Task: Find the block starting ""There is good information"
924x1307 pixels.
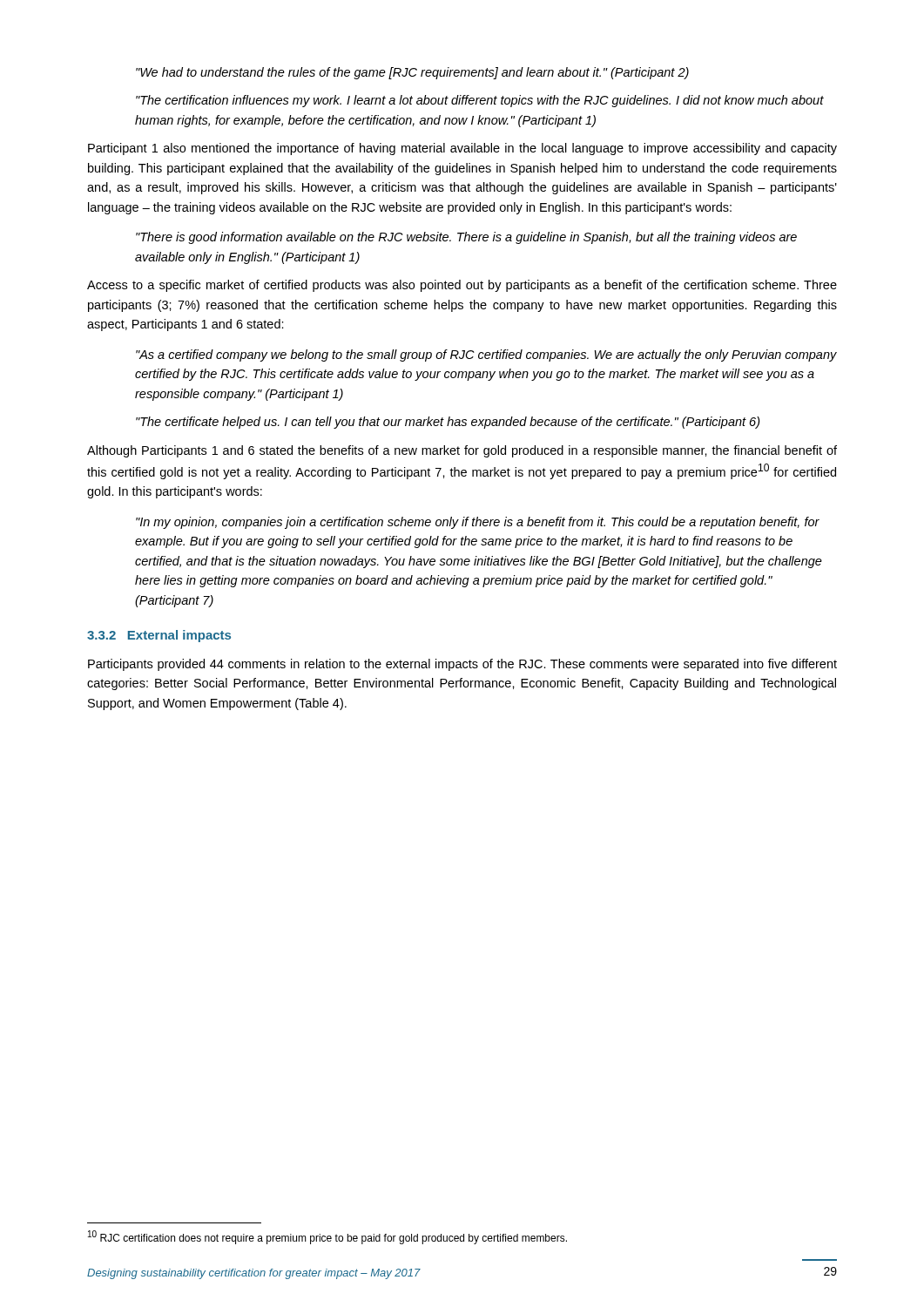Action: coord(466,247)
